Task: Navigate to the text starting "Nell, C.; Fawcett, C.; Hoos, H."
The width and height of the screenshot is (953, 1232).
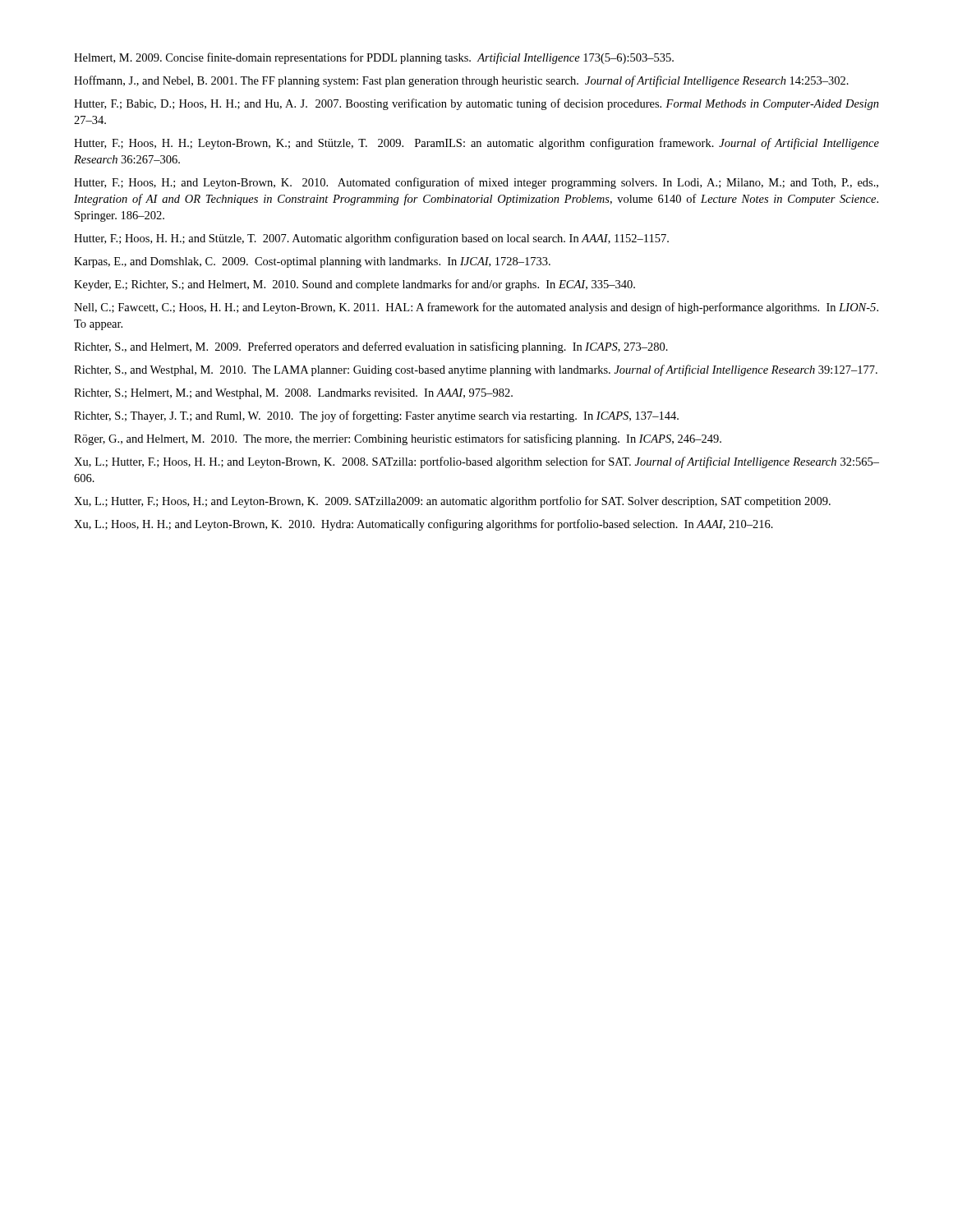Action: [476, 315]
